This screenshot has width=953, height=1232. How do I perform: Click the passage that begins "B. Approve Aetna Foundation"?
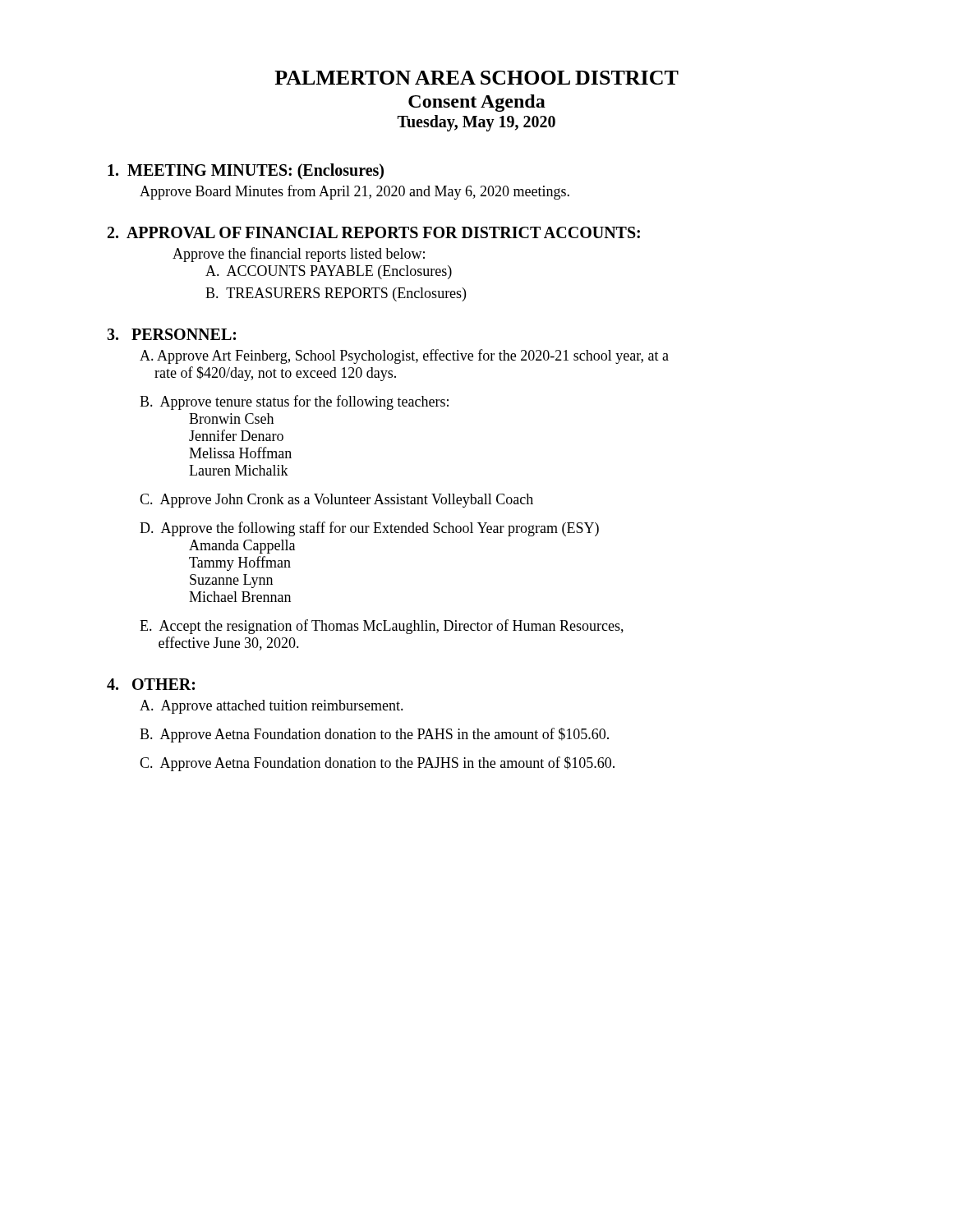click(375, 734)
